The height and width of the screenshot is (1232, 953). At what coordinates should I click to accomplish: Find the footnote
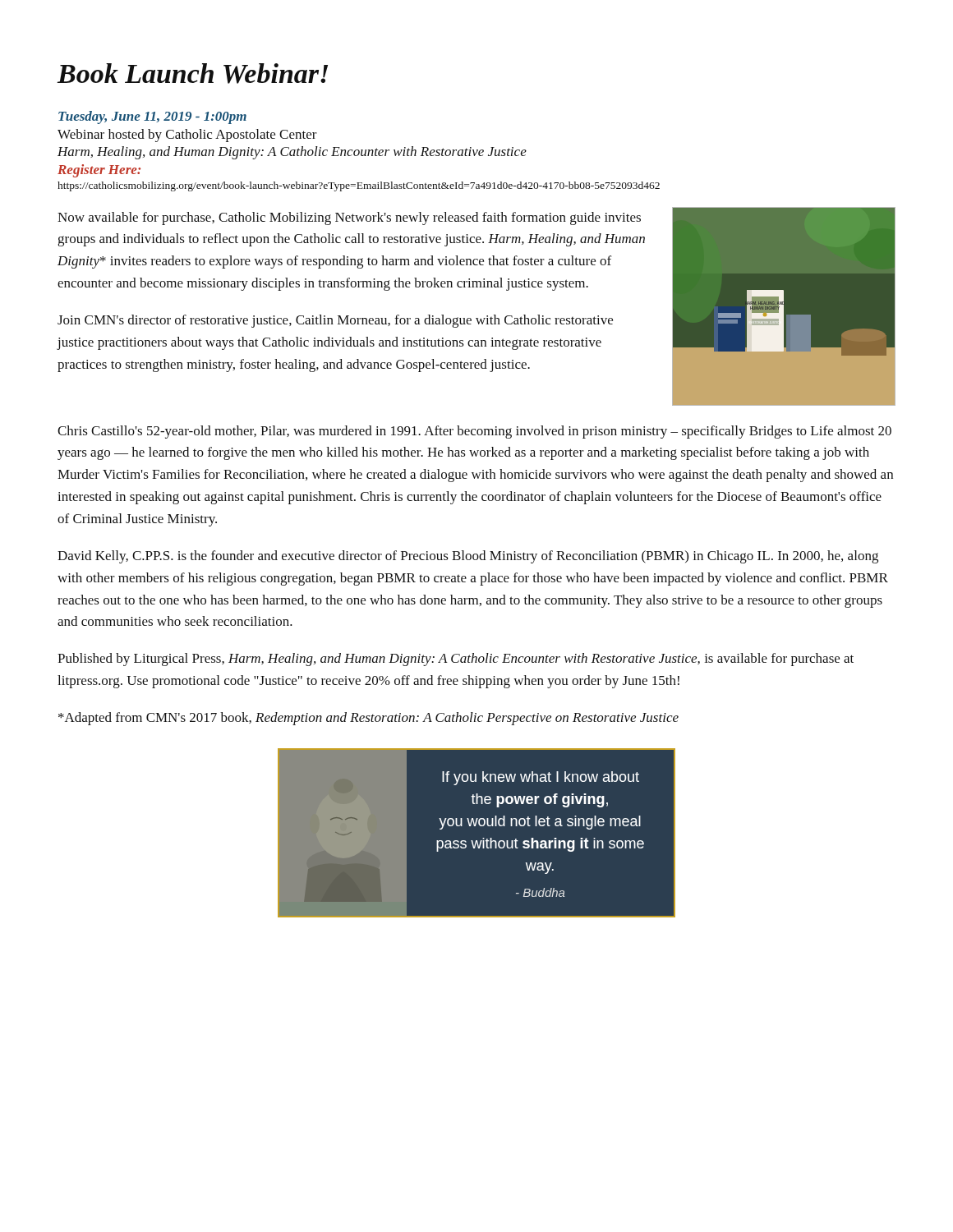pyautogui.click(x=368, y=717)
